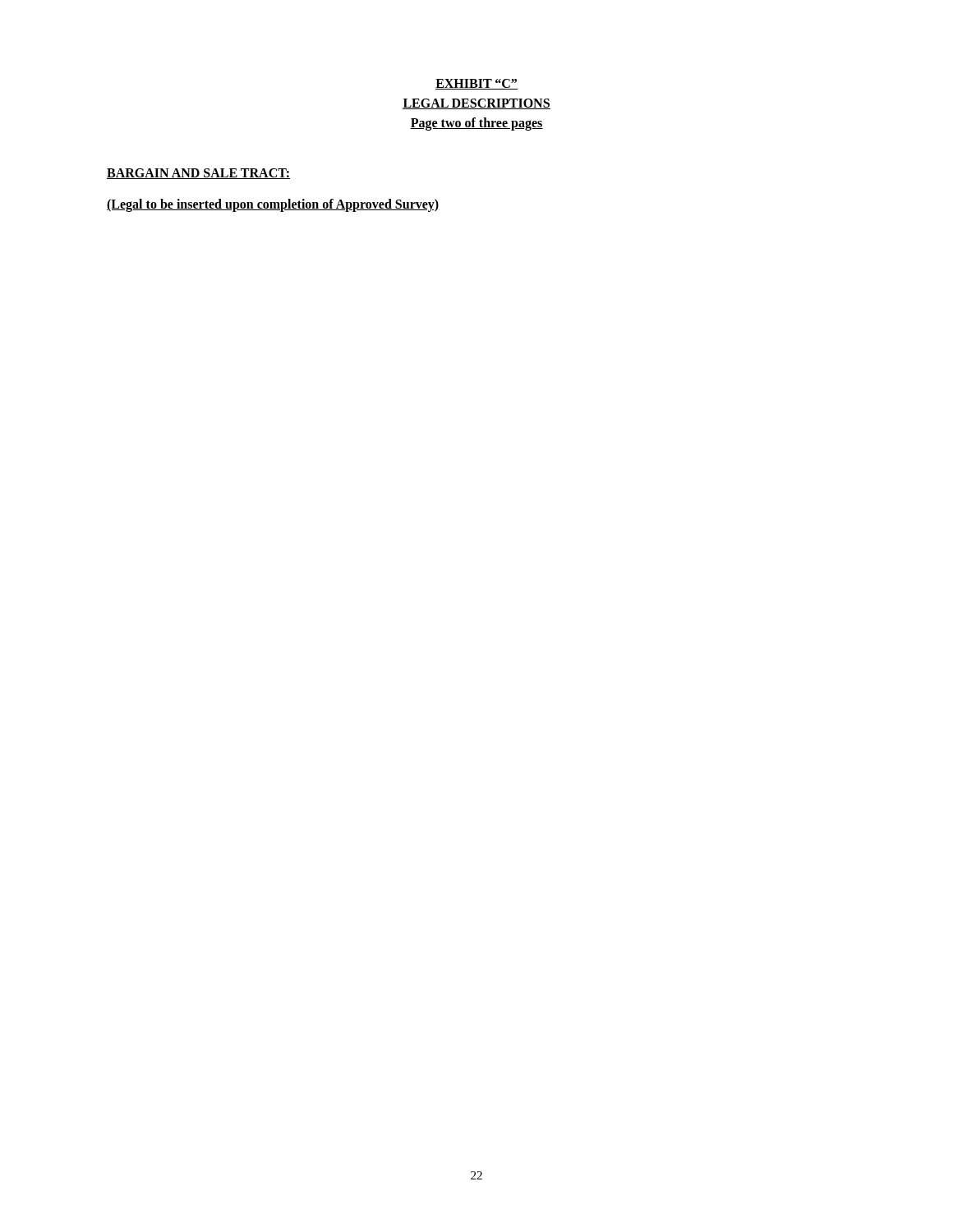953x1232 pixels.
Task: Locate the section header that says "BARGAIN AND SALE TRACT:"
Action: click(x=198, y=174)
